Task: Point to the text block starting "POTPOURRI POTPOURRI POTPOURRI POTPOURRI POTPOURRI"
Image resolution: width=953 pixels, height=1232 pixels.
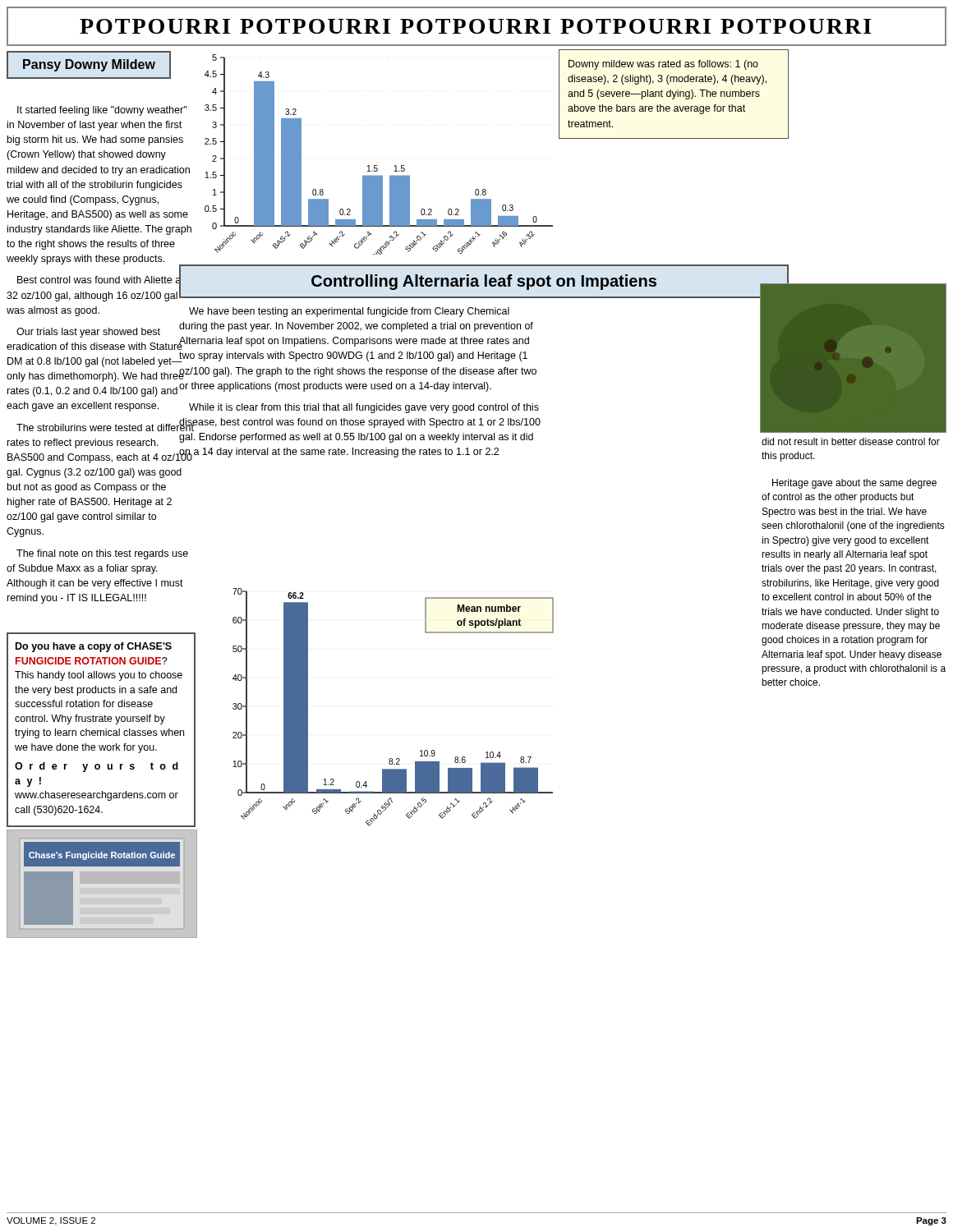Action: point(476,26)
